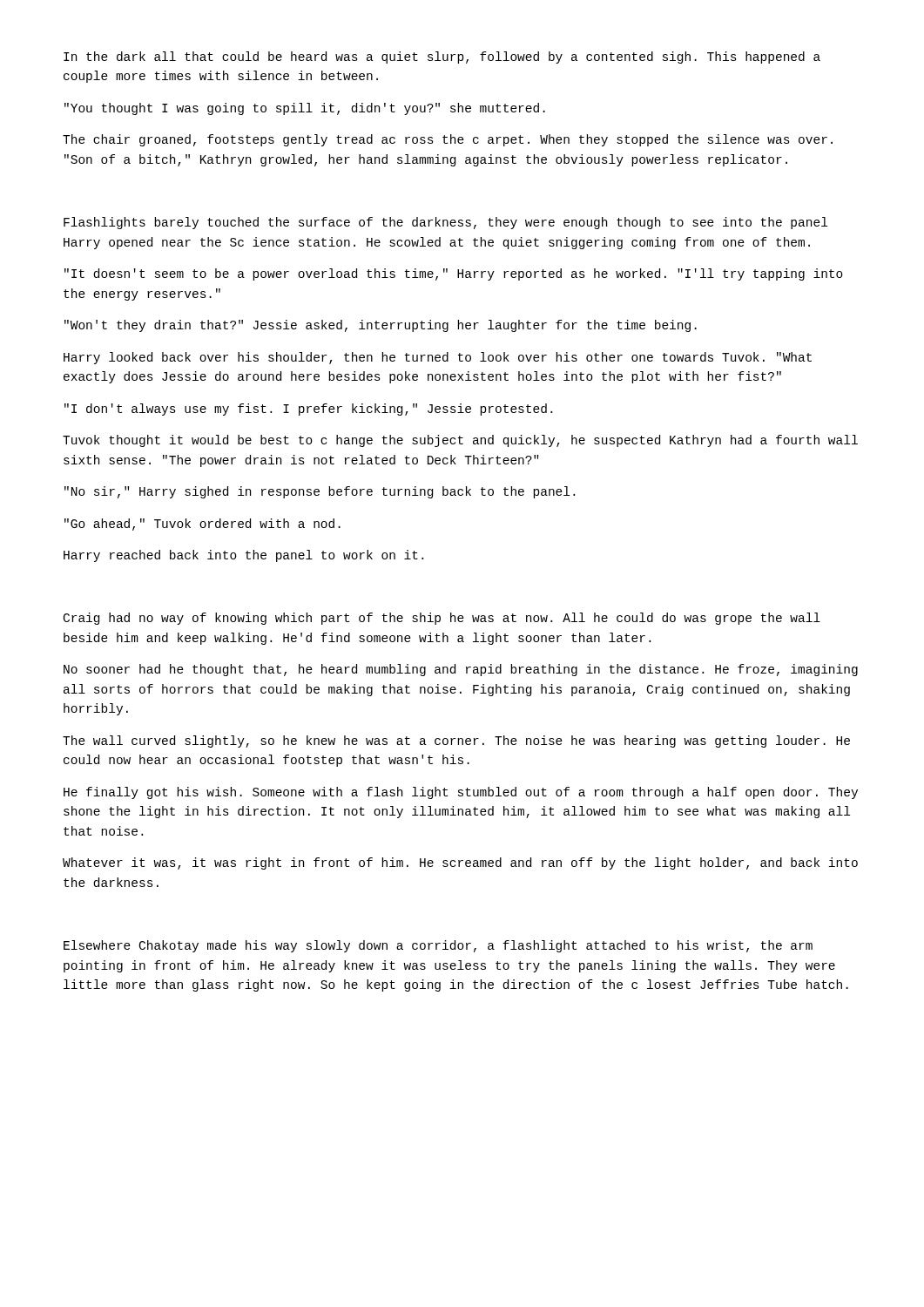Locate the text block that reads "Whatever it was,"

461,873
